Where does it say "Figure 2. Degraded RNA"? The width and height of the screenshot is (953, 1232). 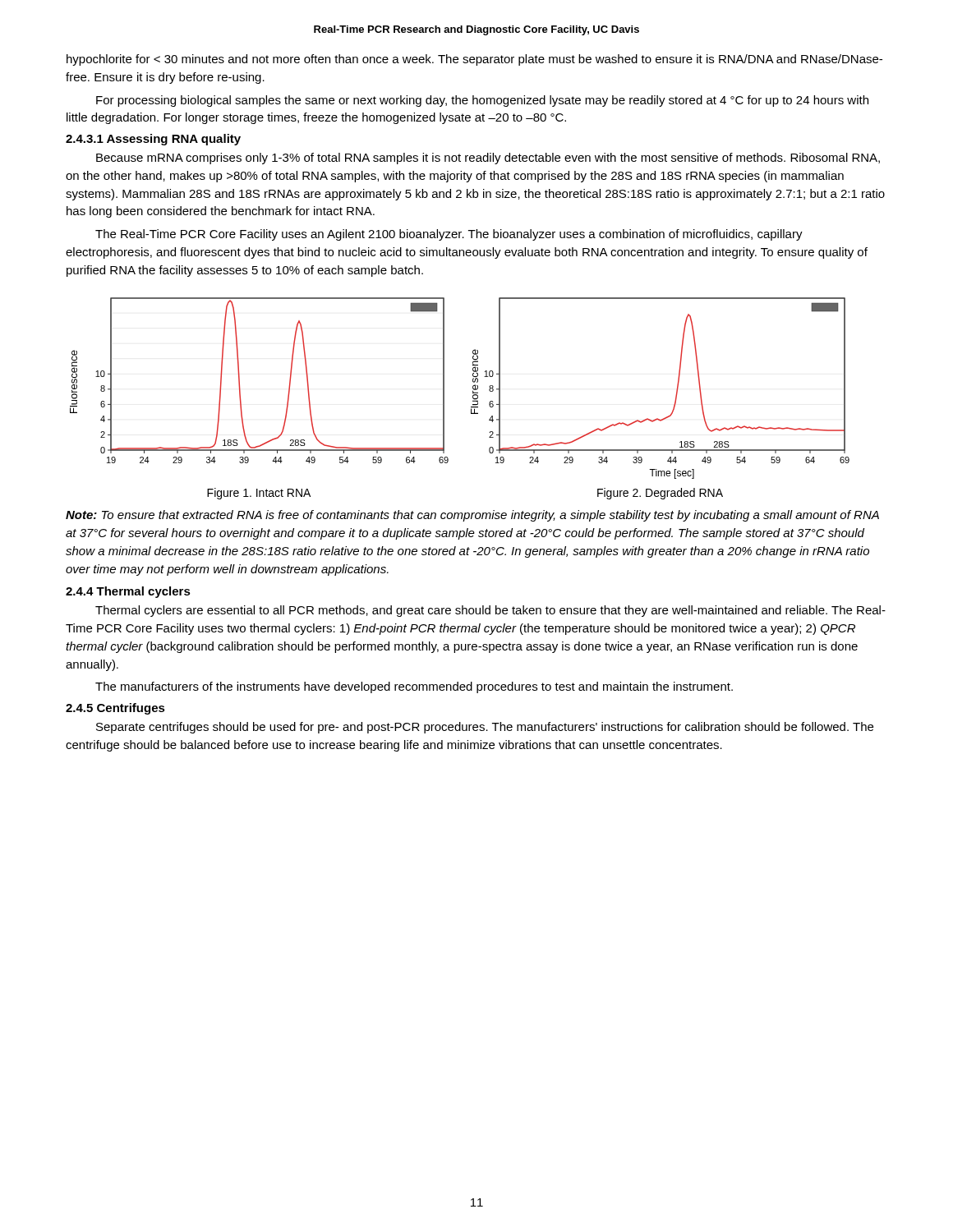coord(660,493)
